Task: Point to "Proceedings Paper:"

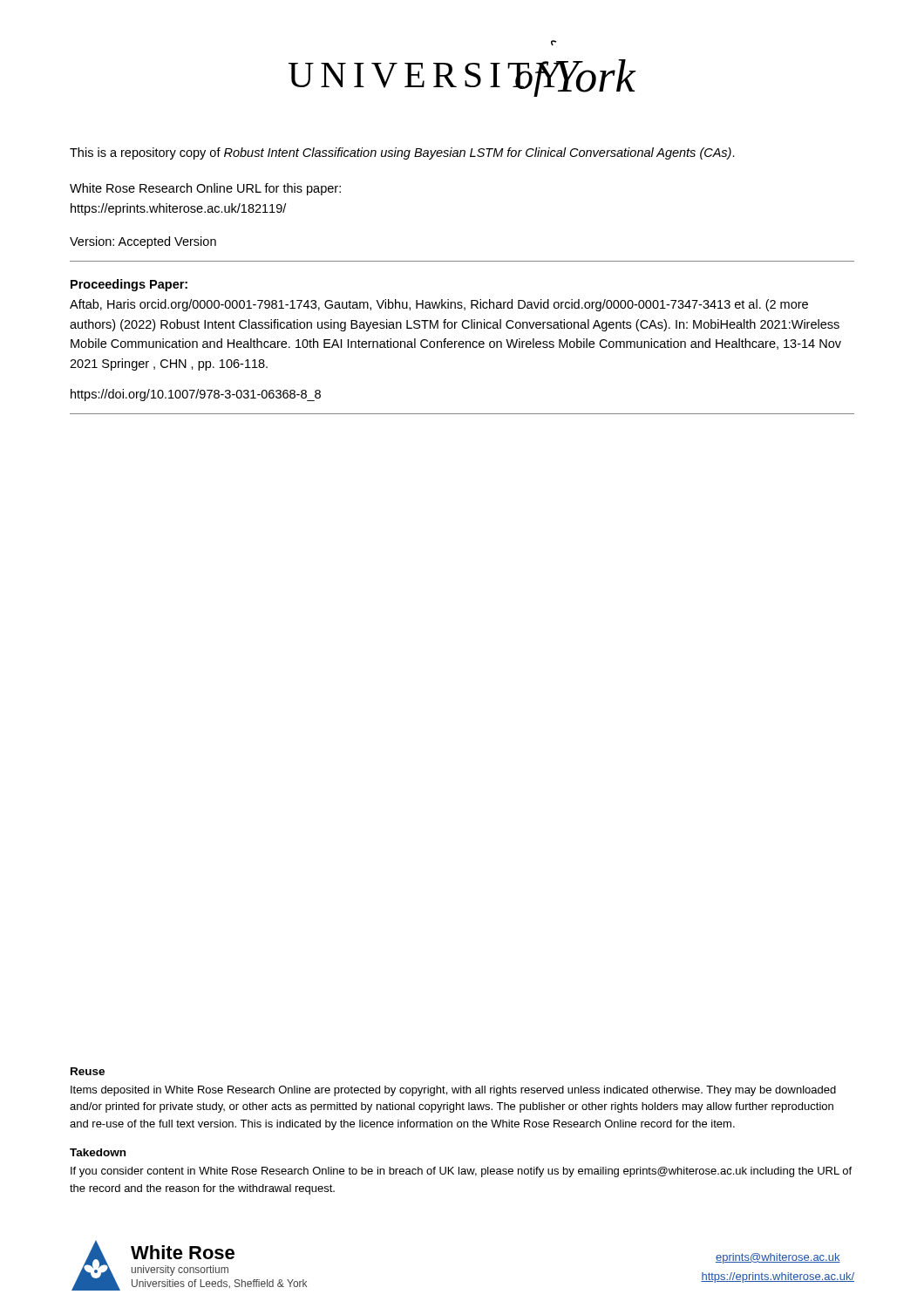Action: click(129, 284)
